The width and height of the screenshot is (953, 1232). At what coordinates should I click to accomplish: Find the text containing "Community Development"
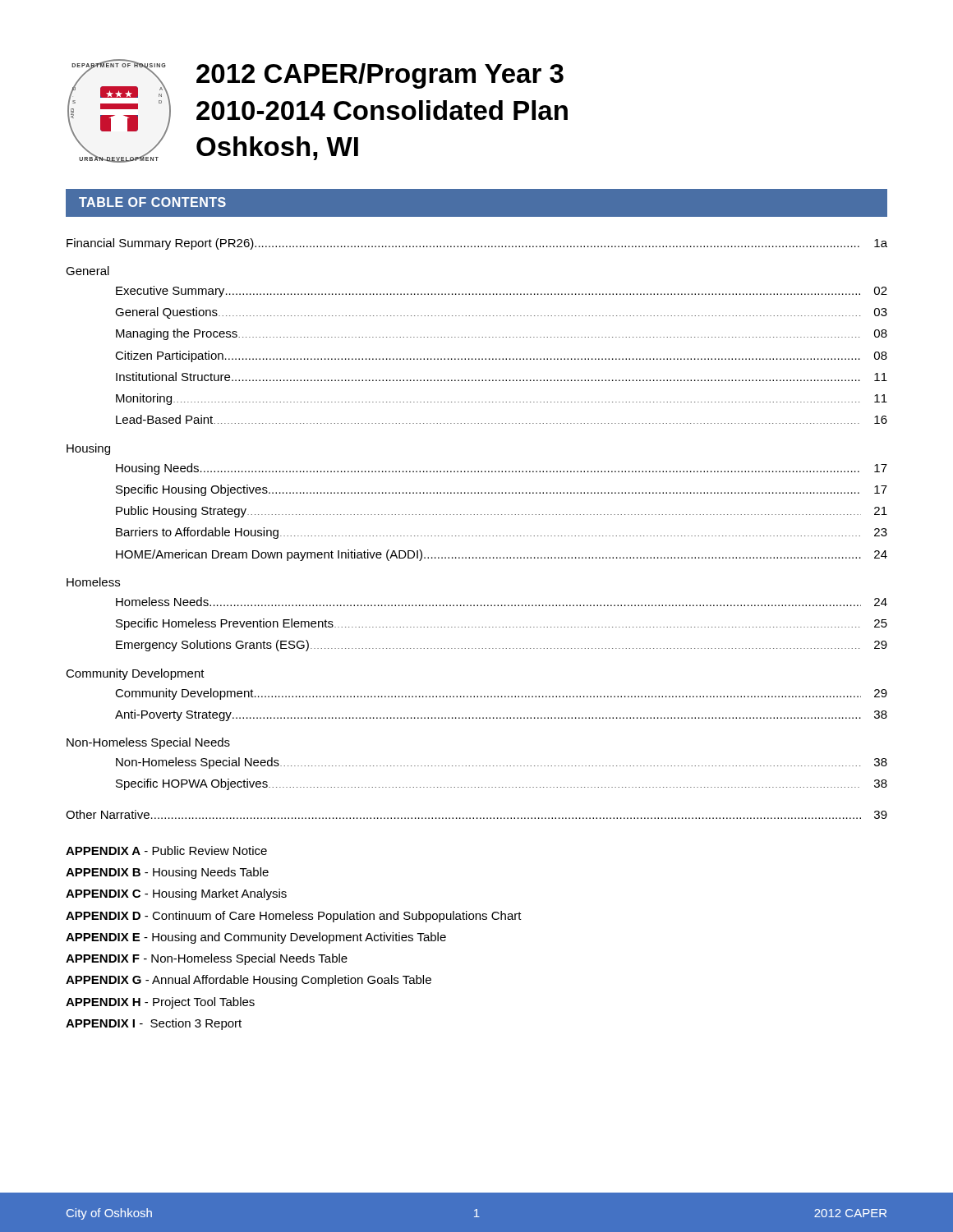tap(135, 673)
